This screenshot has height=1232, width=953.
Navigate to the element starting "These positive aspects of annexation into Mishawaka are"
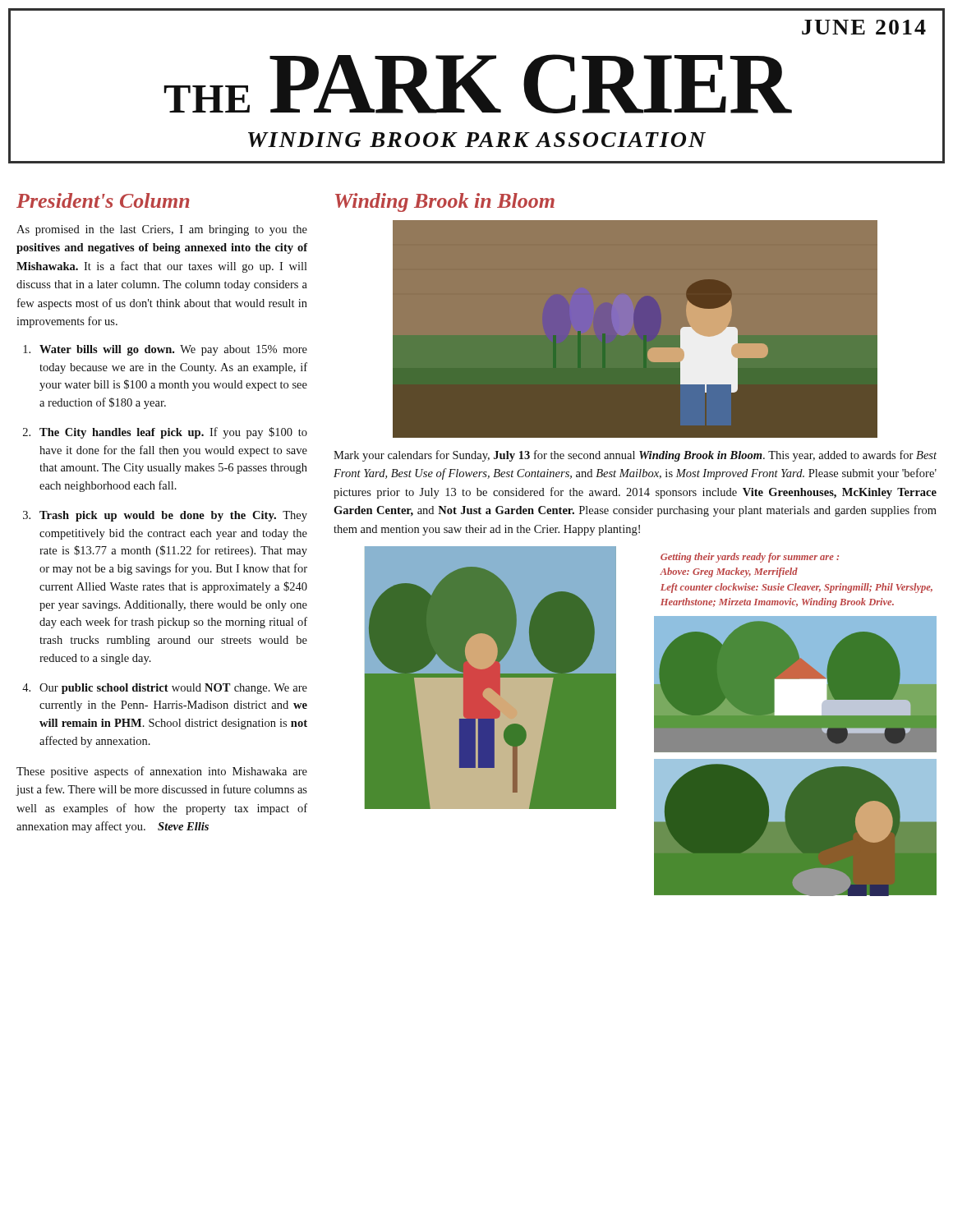click(x=162, y=799)
